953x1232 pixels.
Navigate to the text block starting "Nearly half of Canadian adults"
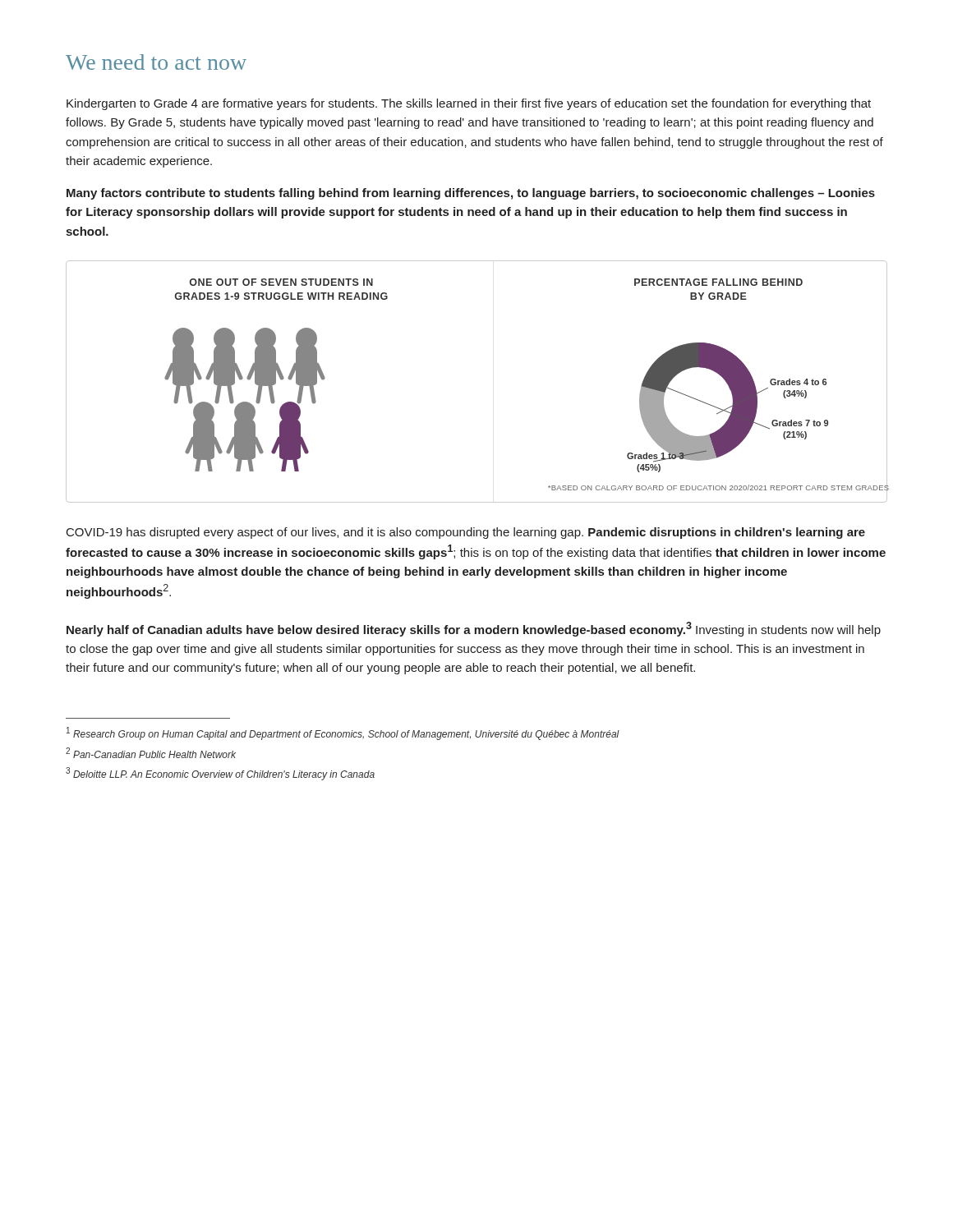tap(473, 647)
